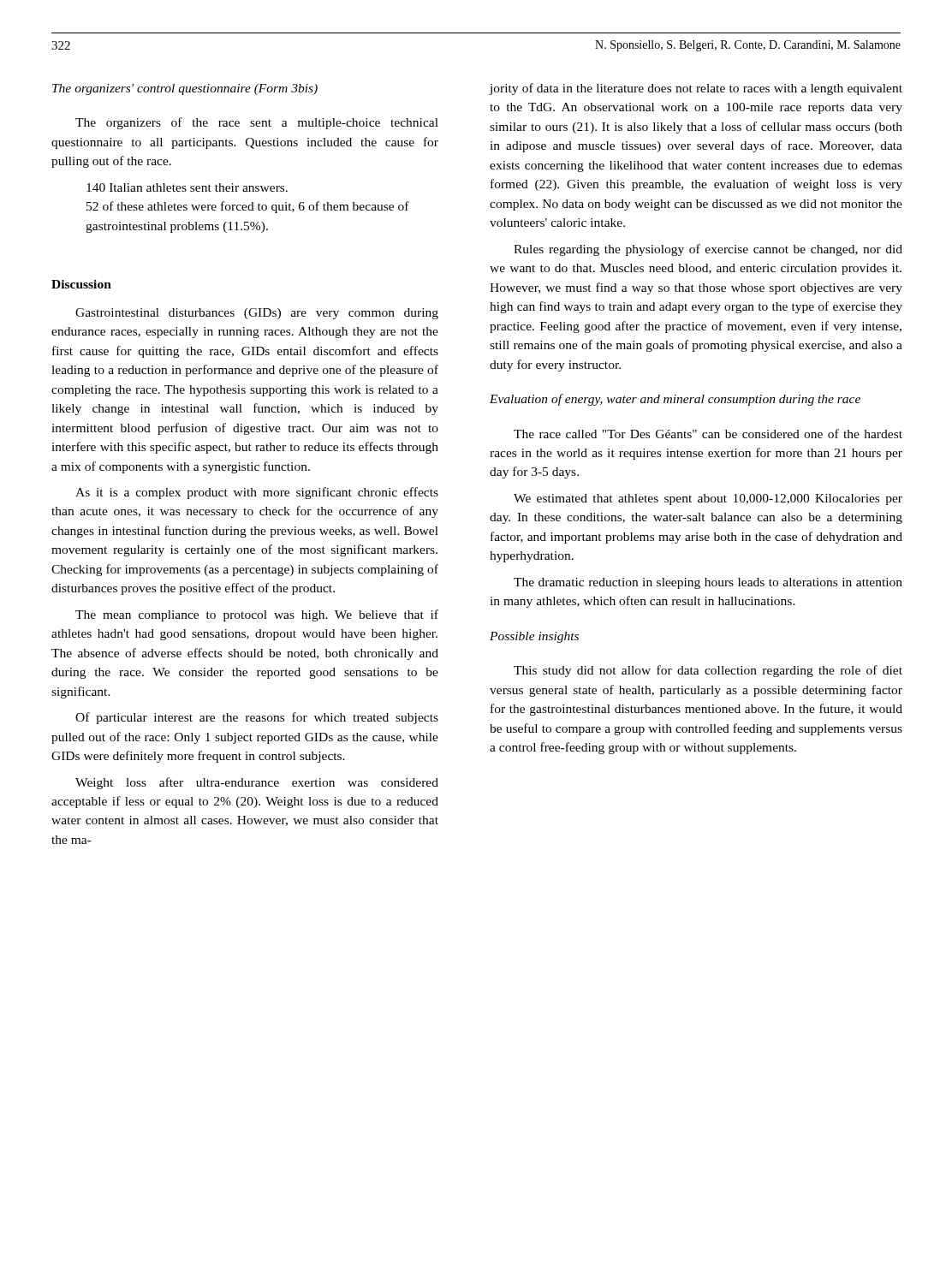Find the text block containing "Rules regarding the physiology of exercise cannot be"
The image size is (952, 1284).
point(696,307)
